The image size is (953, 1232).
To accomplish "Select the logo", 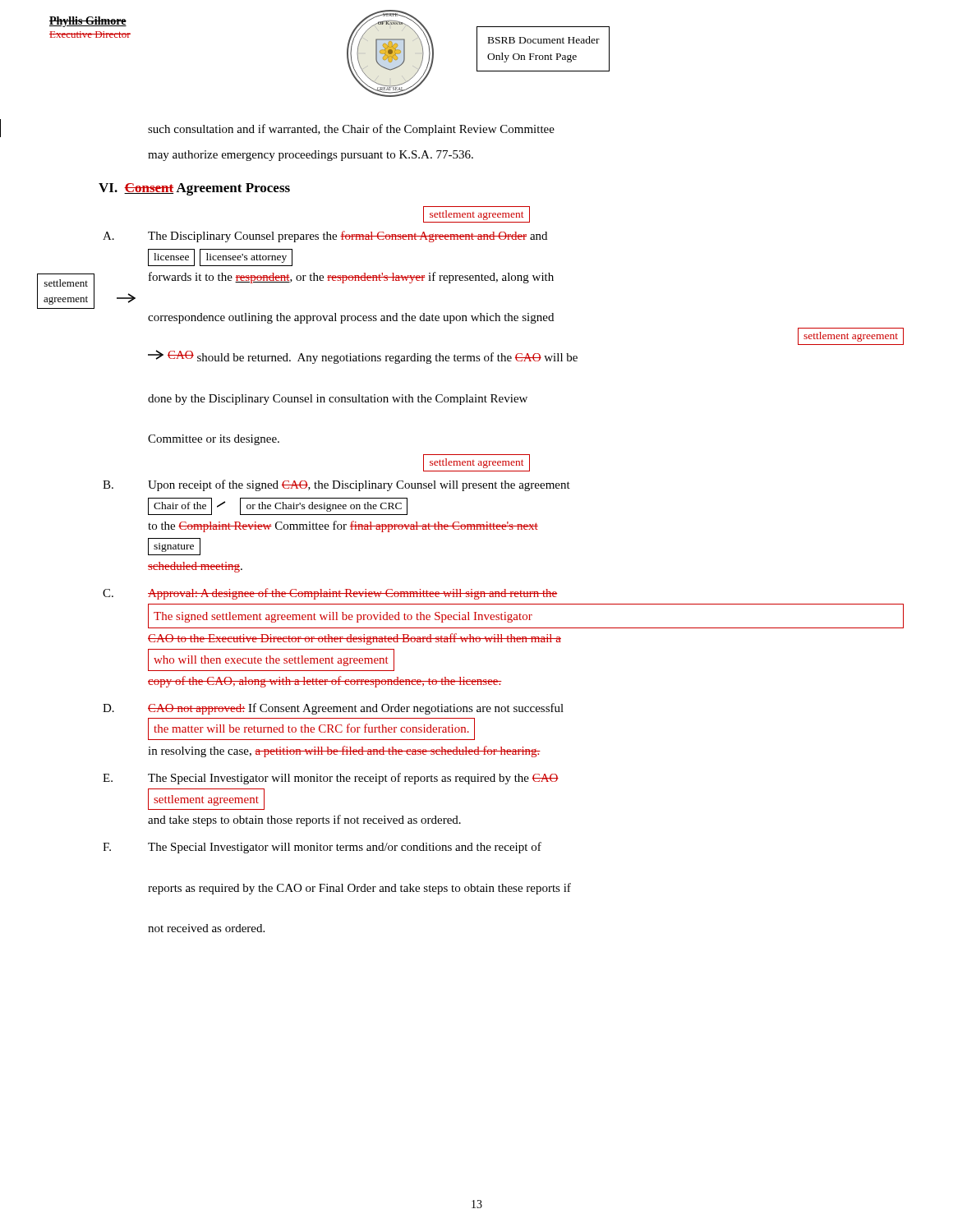I will click(x=390, y=55).
